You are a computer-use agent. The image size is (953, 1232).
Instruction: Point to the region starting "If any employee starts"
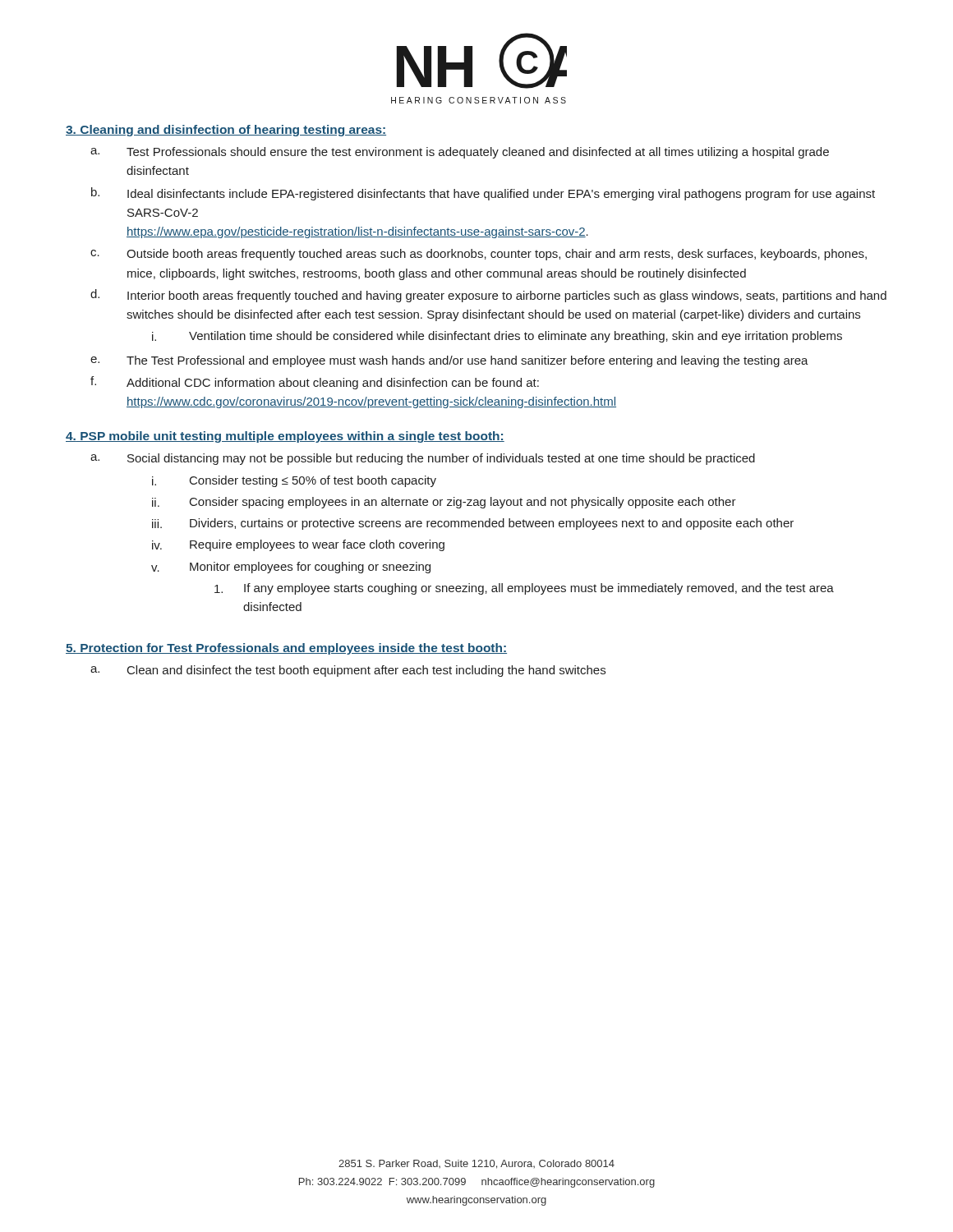[550, 597]
